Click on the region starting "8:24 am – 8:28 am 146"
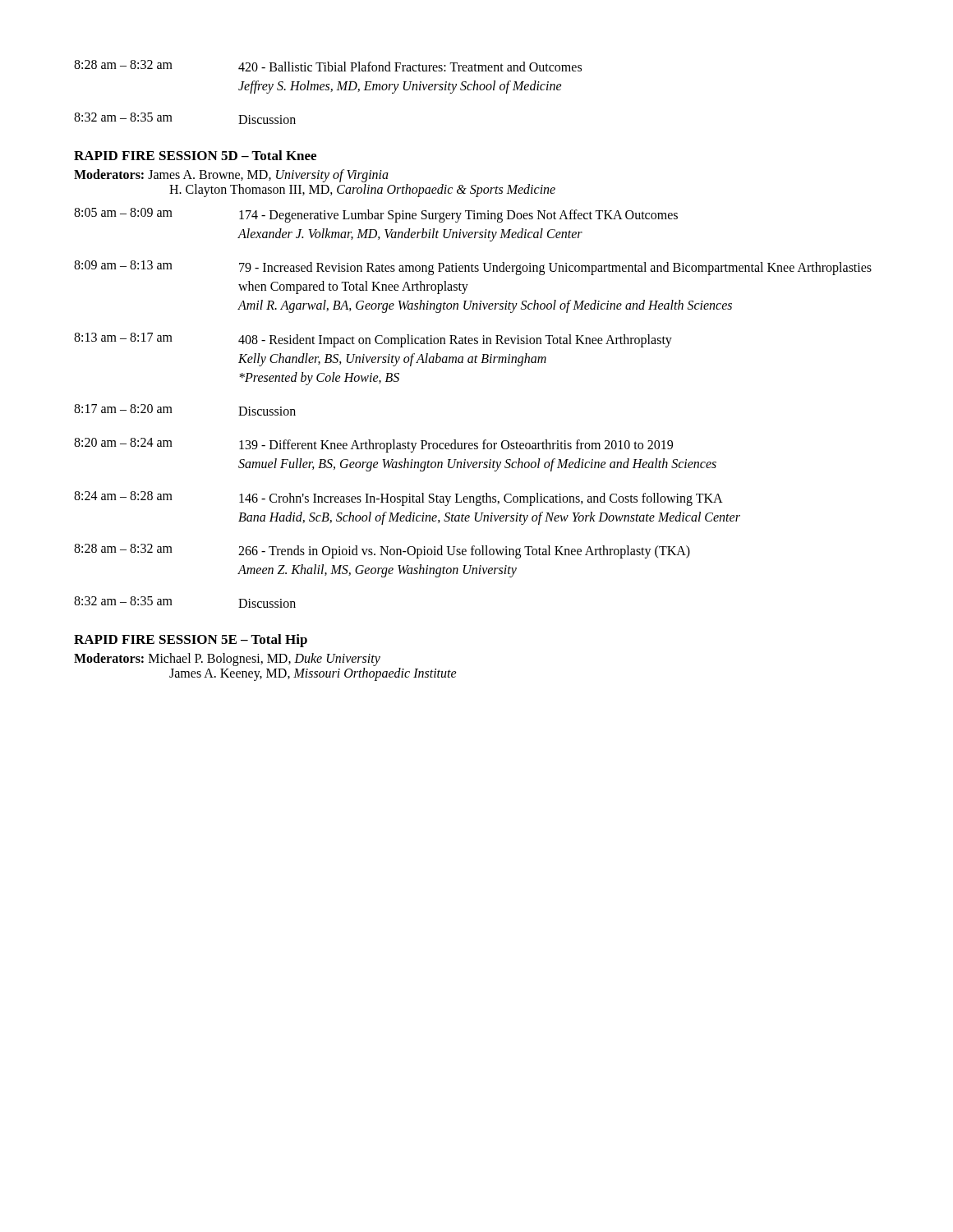The image size is (953, 1232). coord(476,507)
